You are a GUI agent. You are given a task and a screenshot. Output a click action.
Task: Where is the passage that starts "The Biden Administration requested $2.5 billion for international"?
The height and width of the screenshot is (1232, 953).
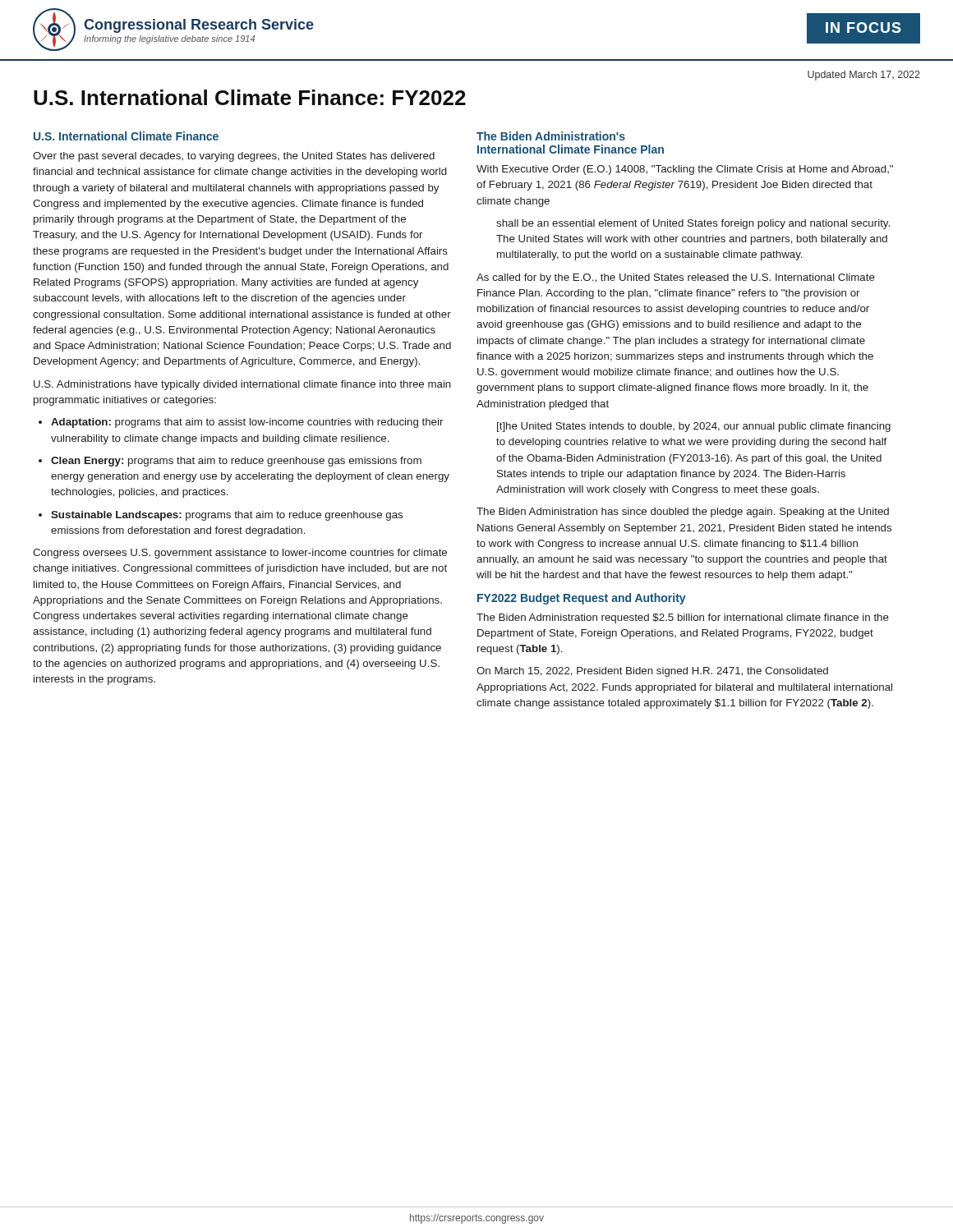686,633
